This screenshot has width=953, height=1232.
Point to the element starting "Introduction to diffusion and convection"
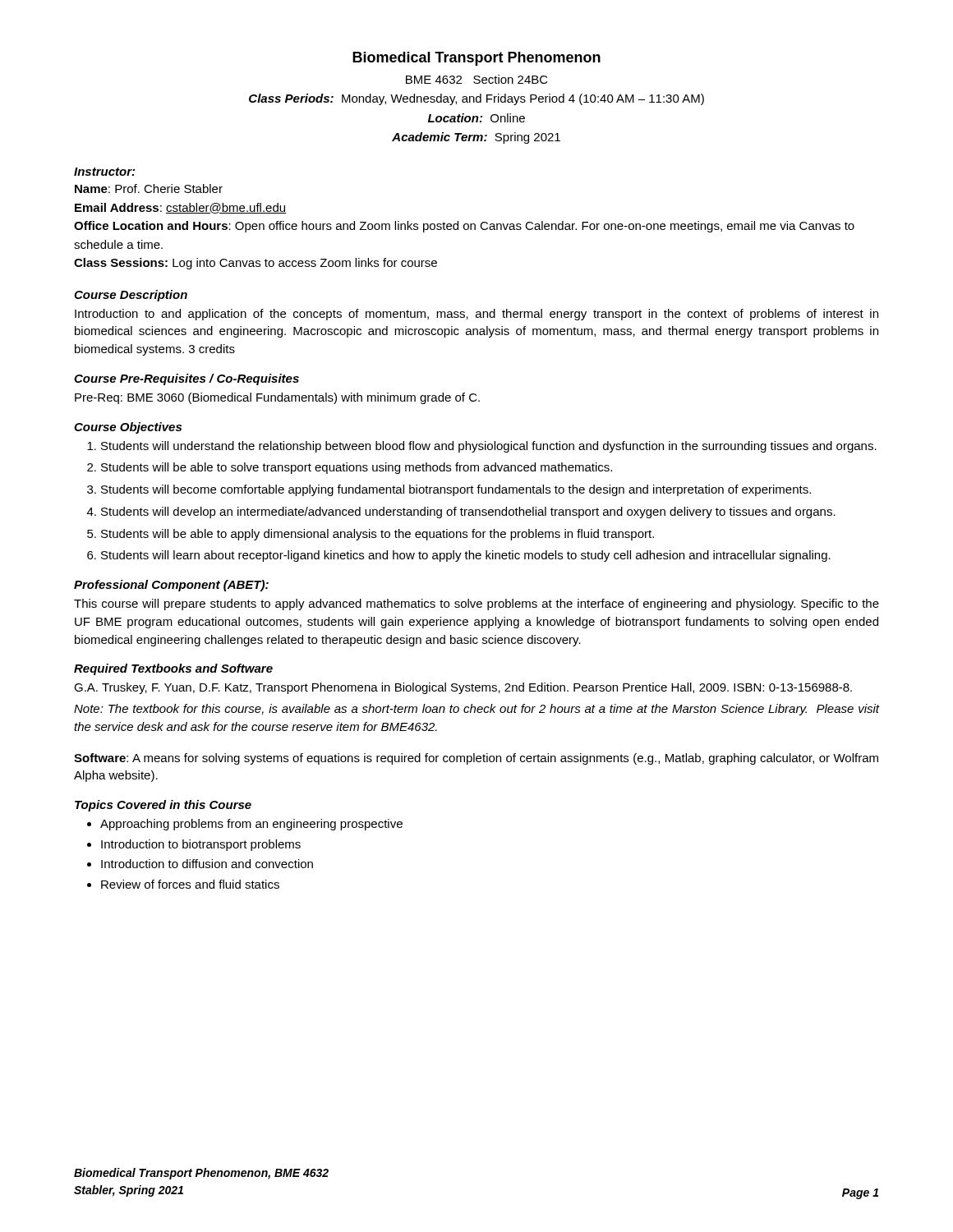[x=207, y=864]
